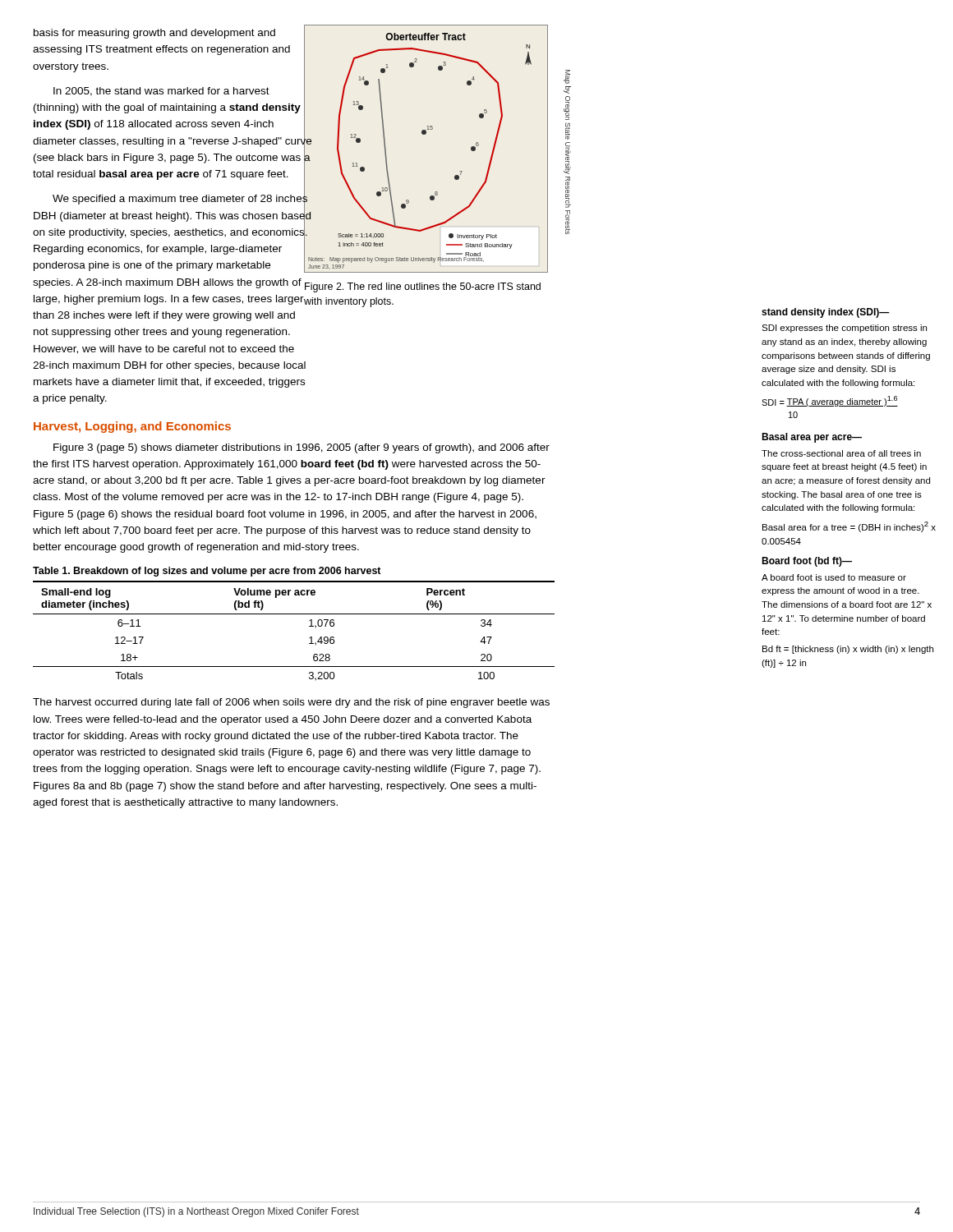Select the block starting "SDI = TPA ( average diameter"
This screenshot has width=953, height=1232.
point(830,407)
